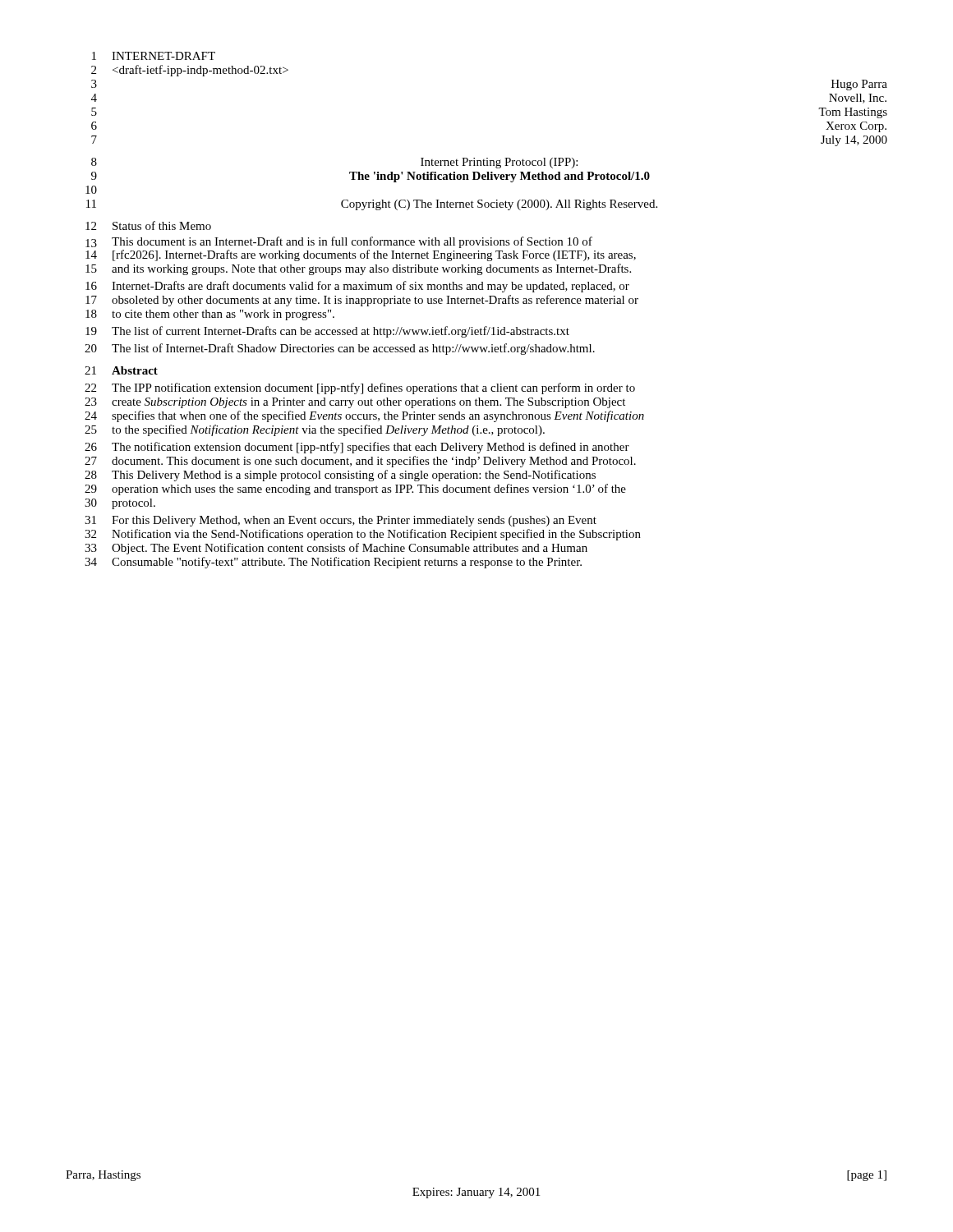Locate the text that says "1 INTERNET-DRAFT 2"
Image resolution: width=953 pixels, height=1232 pixels.
(154, 56)
